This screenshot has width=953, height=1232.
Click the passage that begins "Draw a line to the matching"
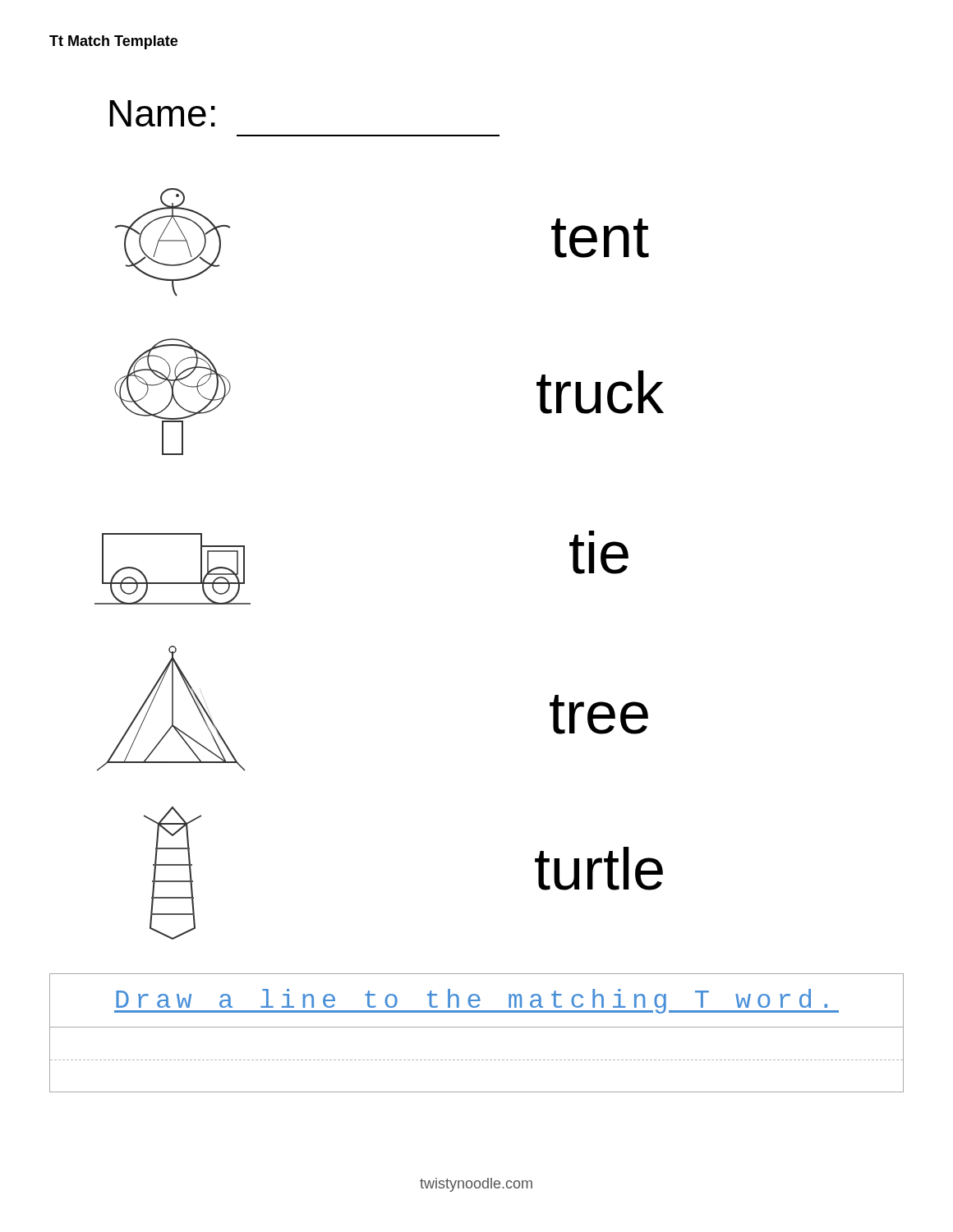(476, 1033)
